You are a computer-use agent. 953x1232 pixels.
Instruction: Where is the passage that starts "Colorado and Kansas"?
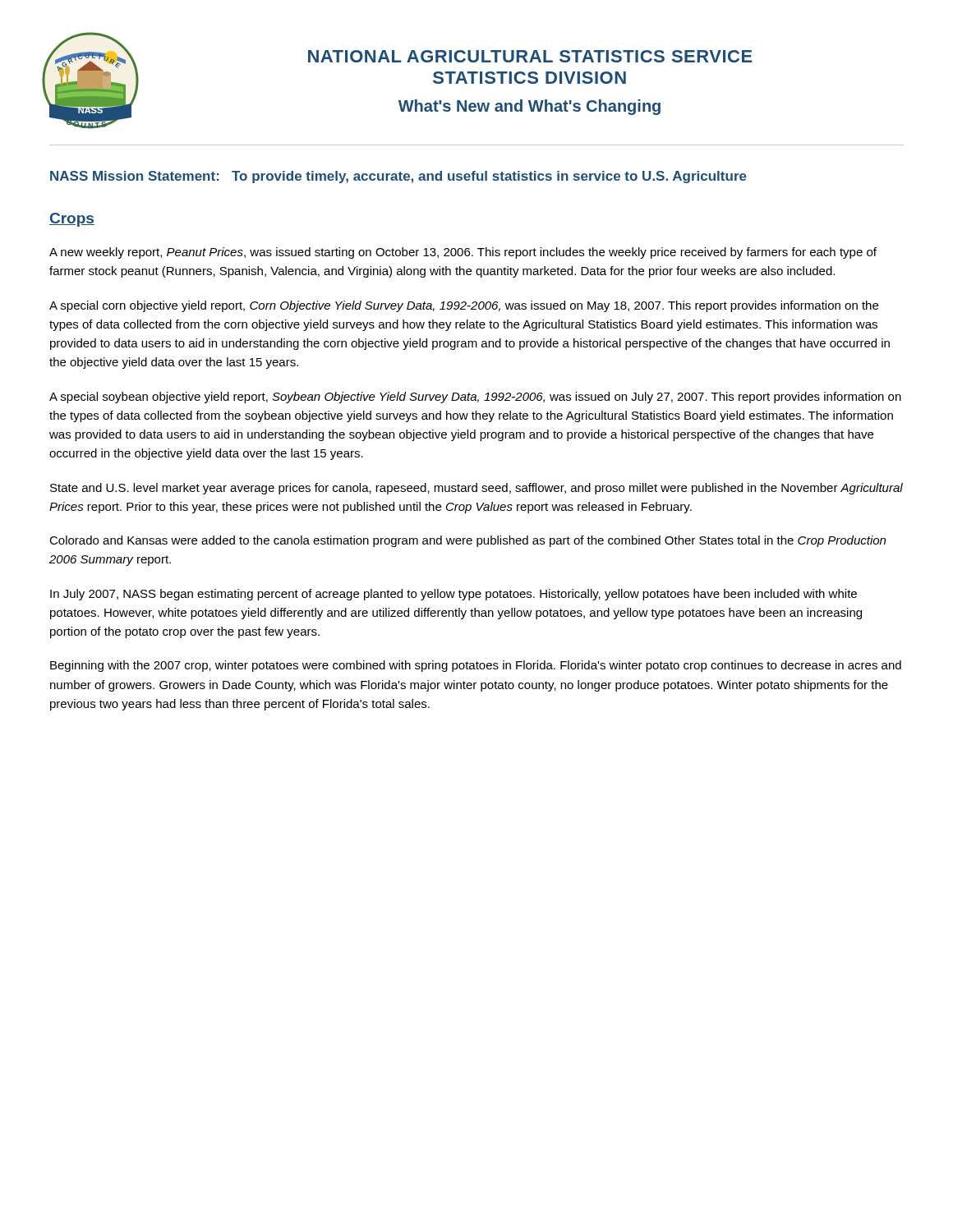pyautogui.click(x=468, y=550)
